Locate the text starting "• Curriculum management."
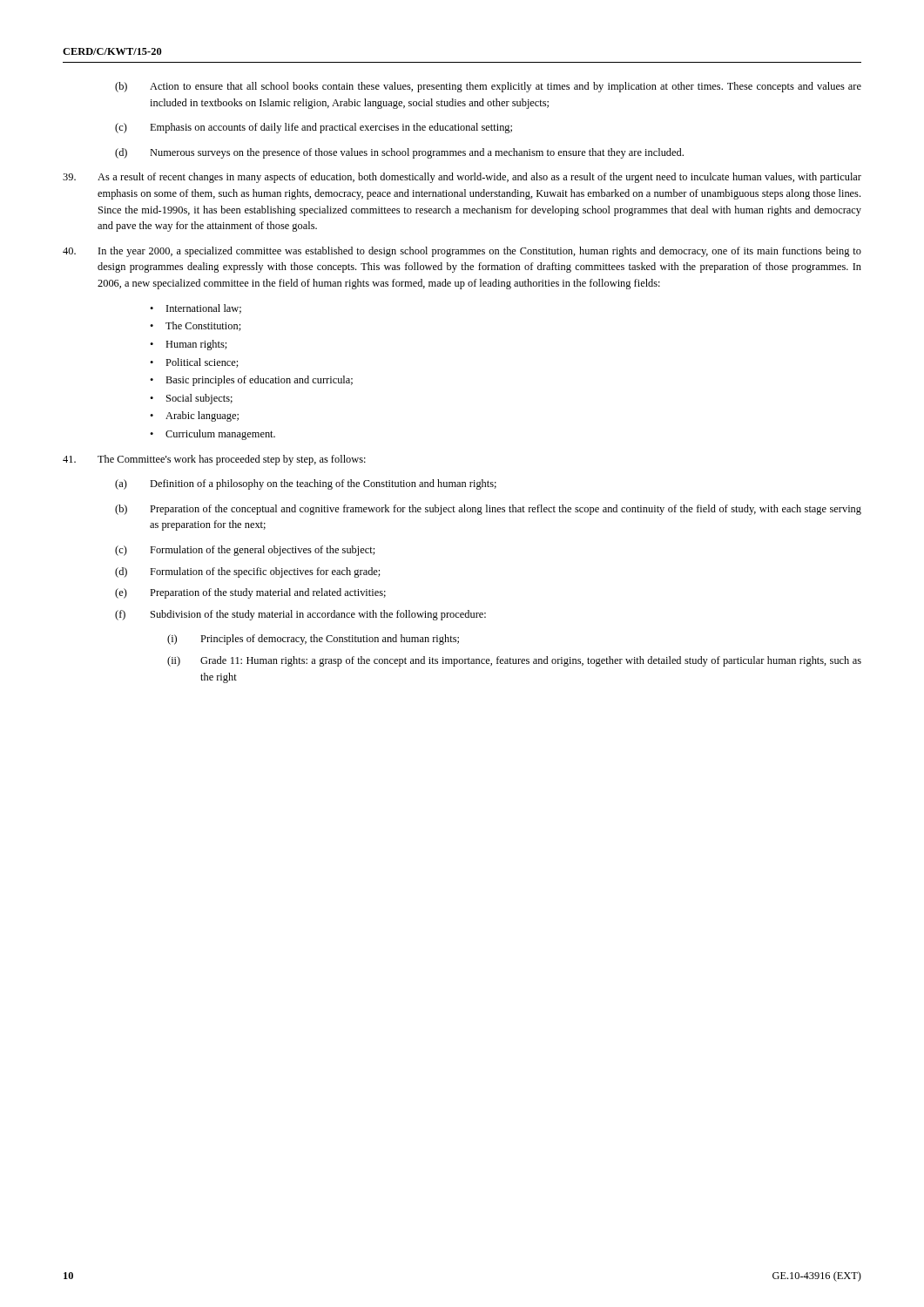Image resolution: width=924 pixels, height=1307 pixels. pos(212,435)
